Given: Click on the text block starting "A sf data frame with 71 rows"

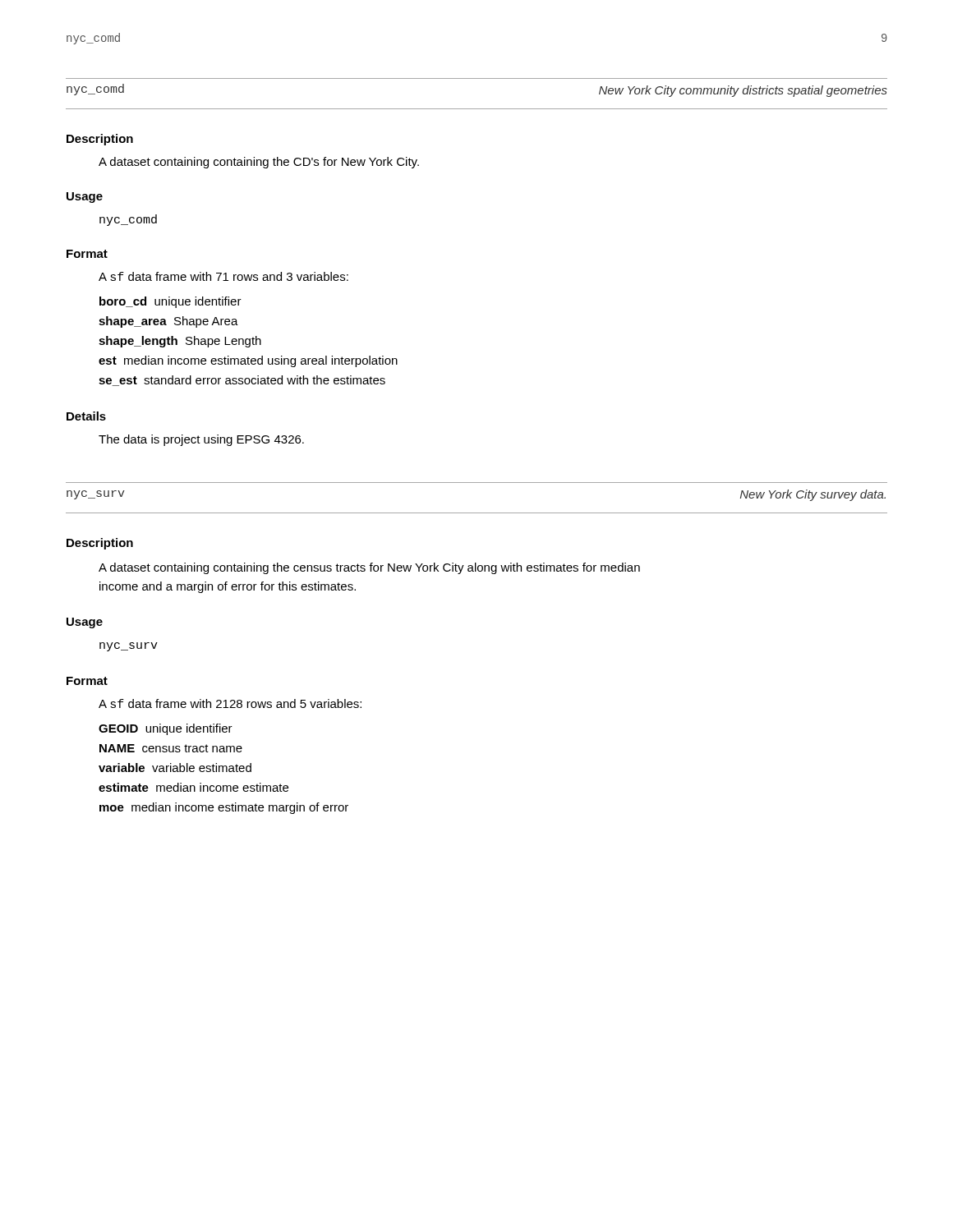Looking at the screenshot, I should pos(224,277).
